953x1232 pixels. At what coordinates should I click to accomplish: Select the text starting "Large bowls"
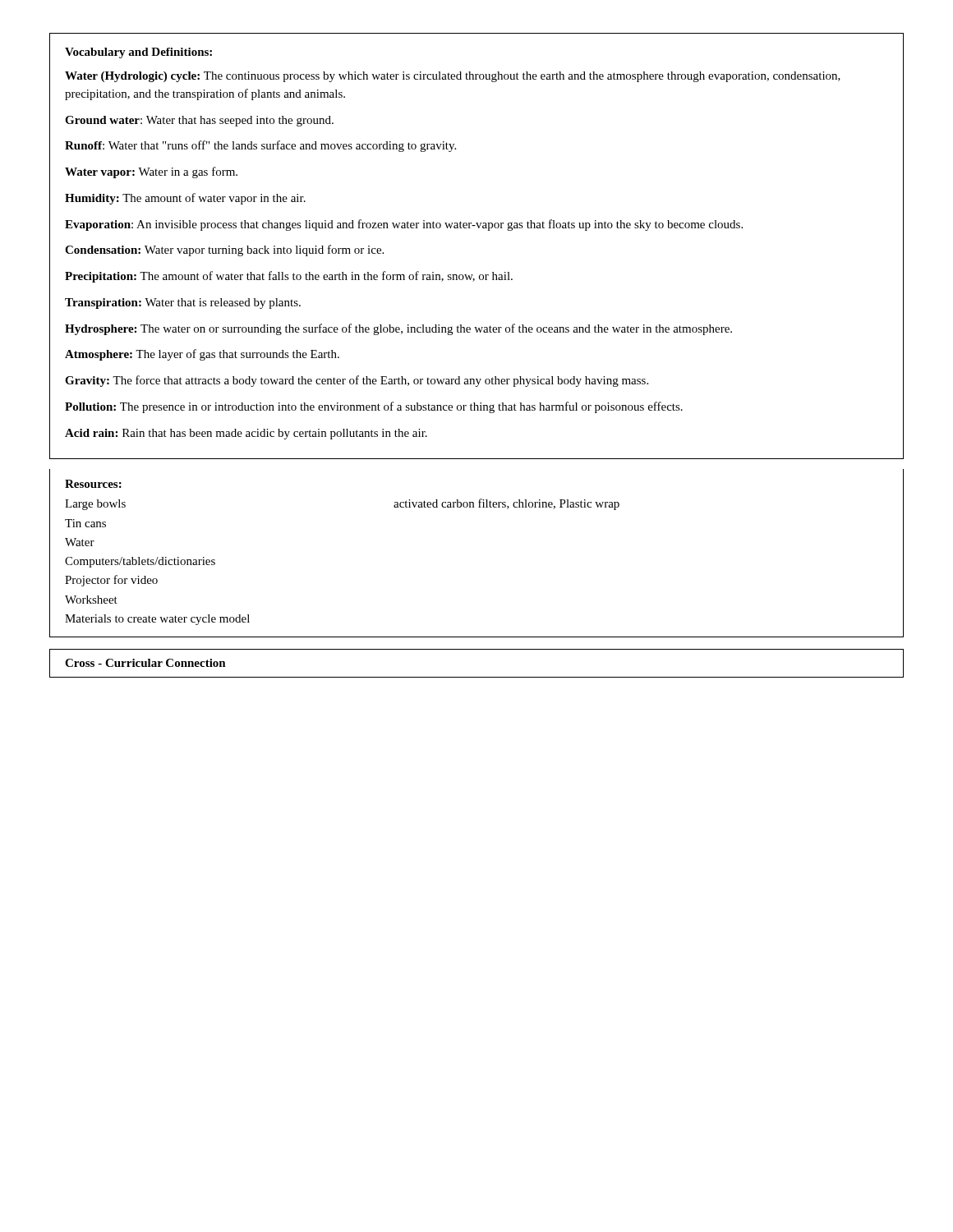coord(95,504)
